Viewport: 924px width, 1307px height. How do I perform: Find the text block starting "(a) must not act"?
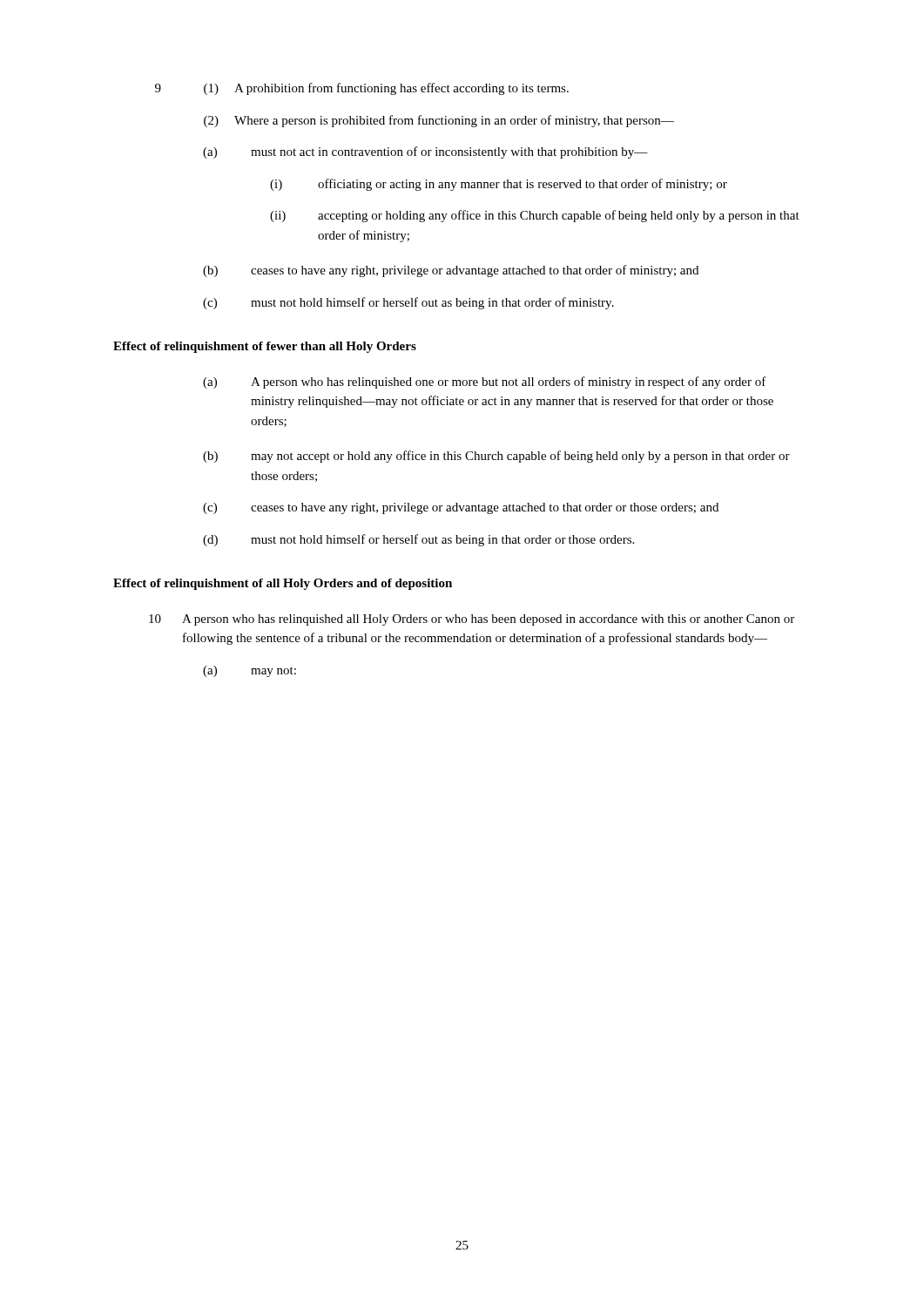507,152
